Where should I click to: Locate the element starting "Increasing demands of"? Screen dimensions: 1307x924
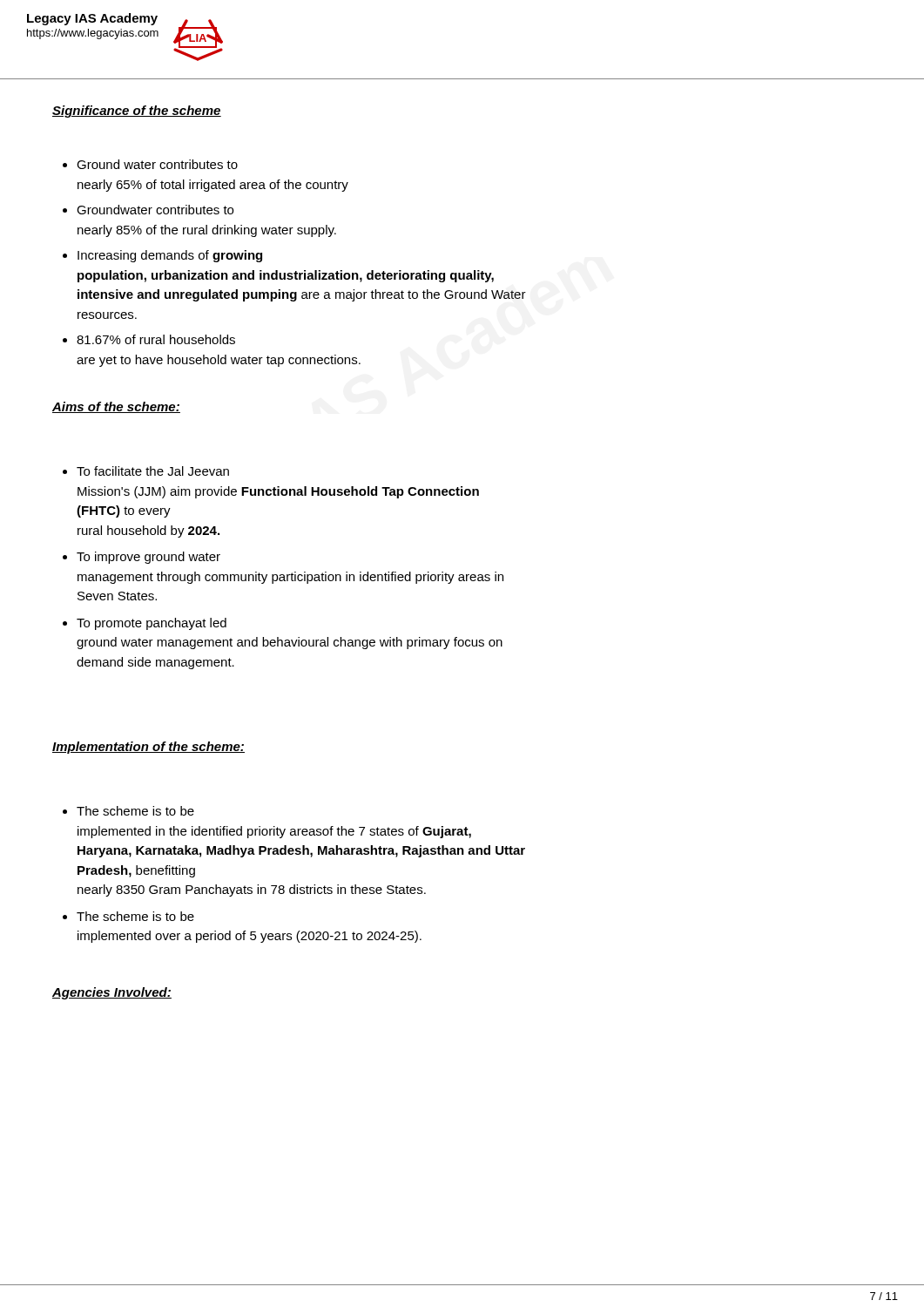click(301, 284)
